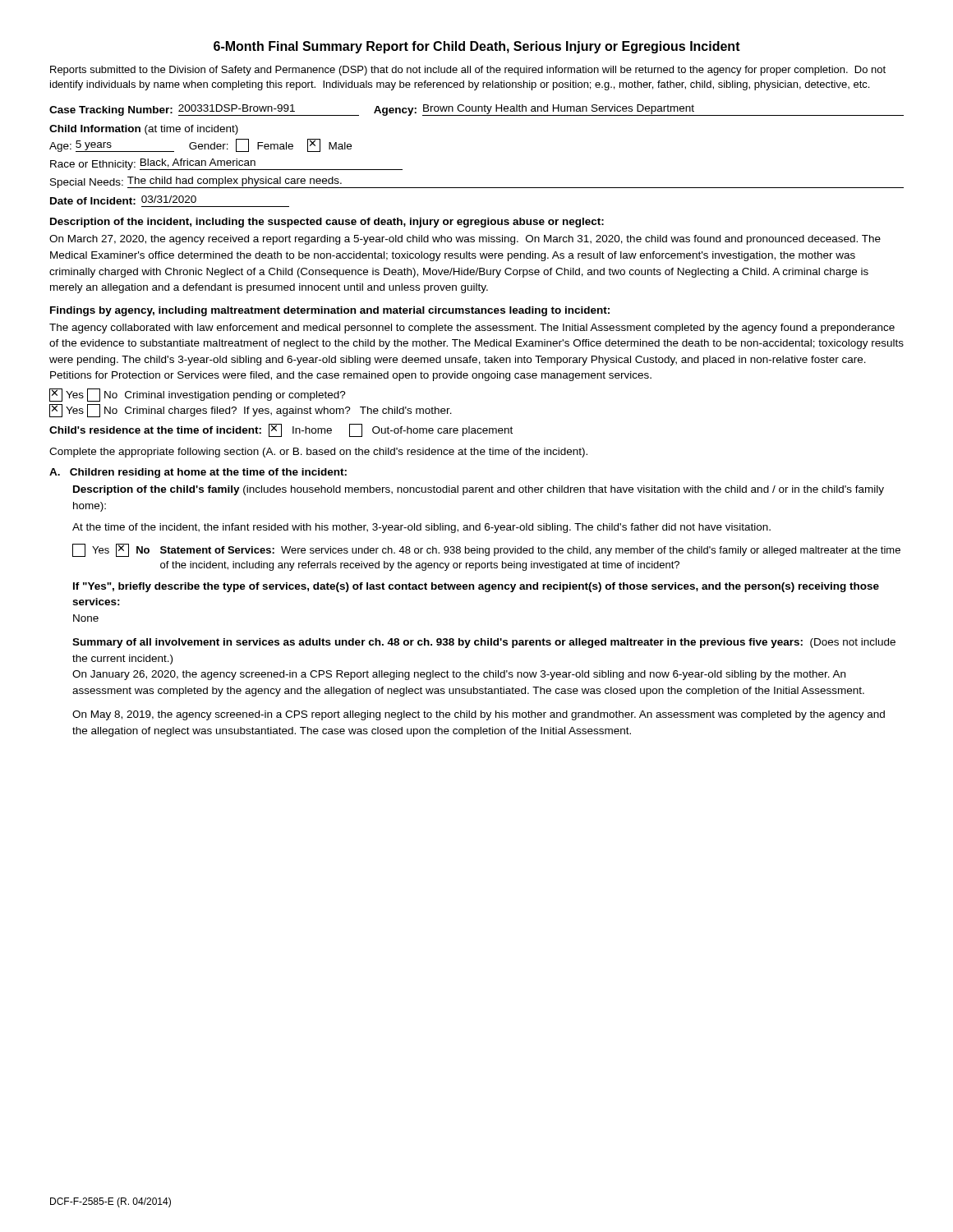953x1232 pixels.
Task: Find the passage starting "A. Children residing at home at"
Action: 198,472
